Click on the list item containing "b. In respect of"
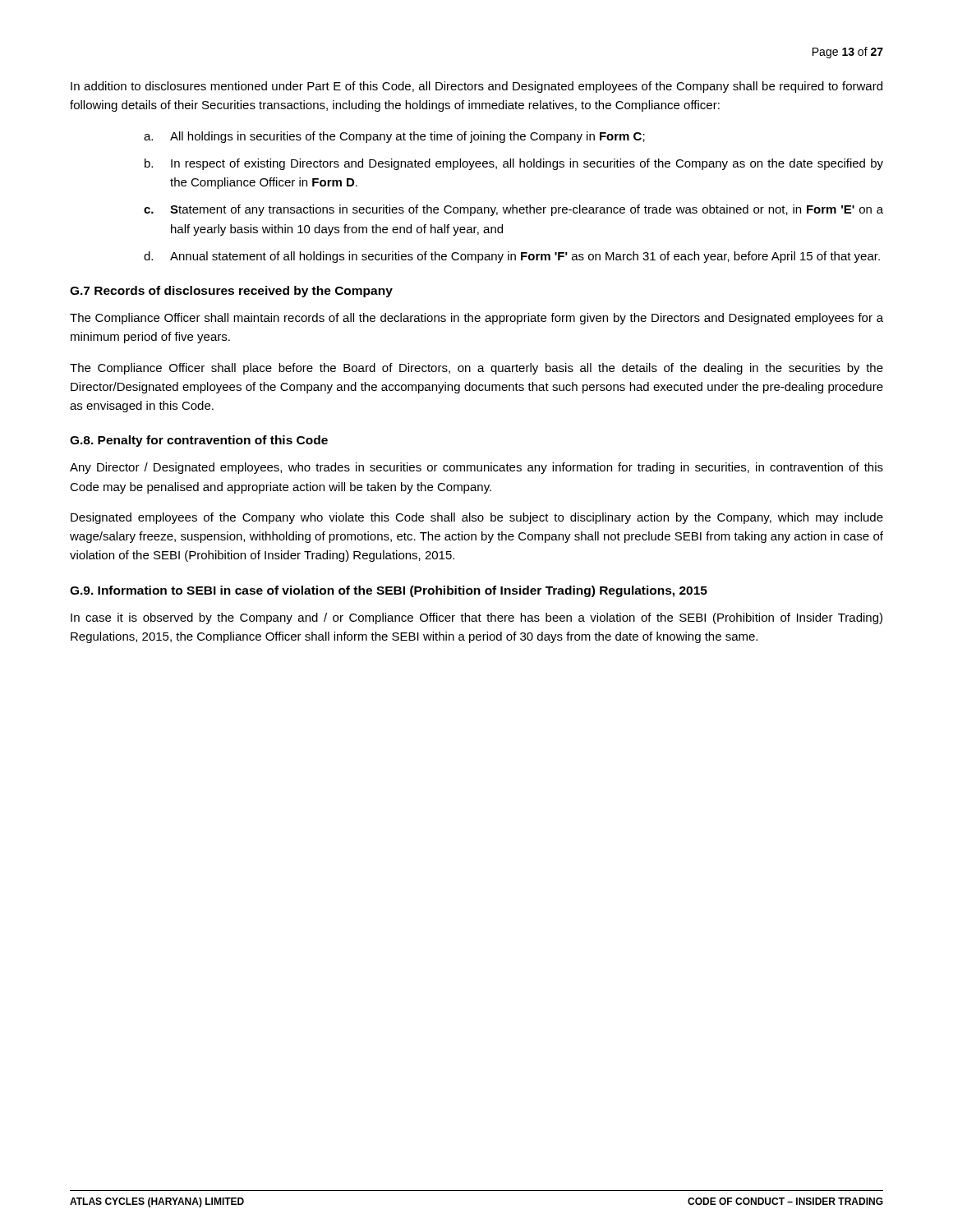953x1232 pixels. point(513,172)
